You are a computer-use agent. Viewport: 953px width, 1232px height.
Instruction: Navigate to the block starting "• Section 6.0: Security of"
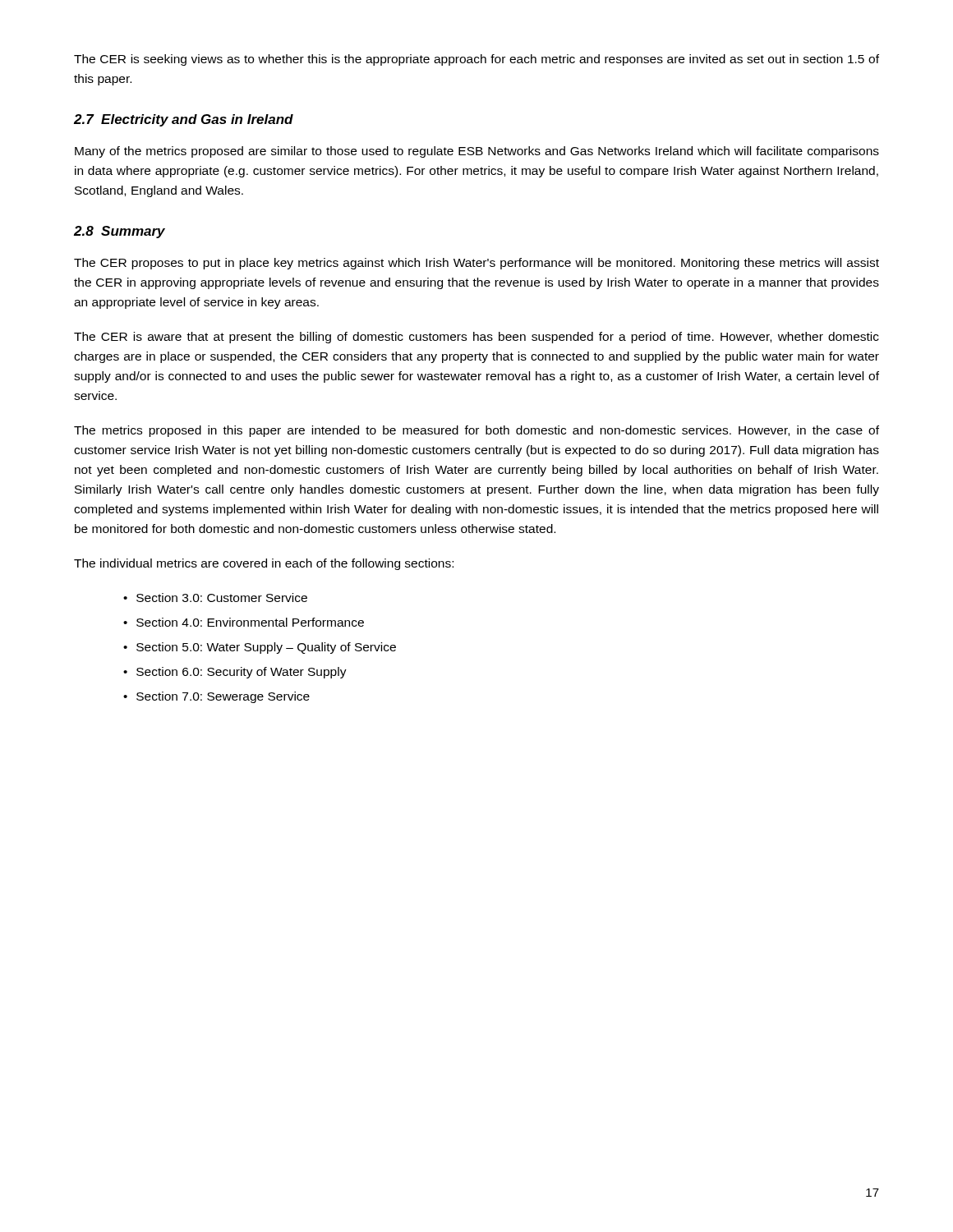point(235,672)
